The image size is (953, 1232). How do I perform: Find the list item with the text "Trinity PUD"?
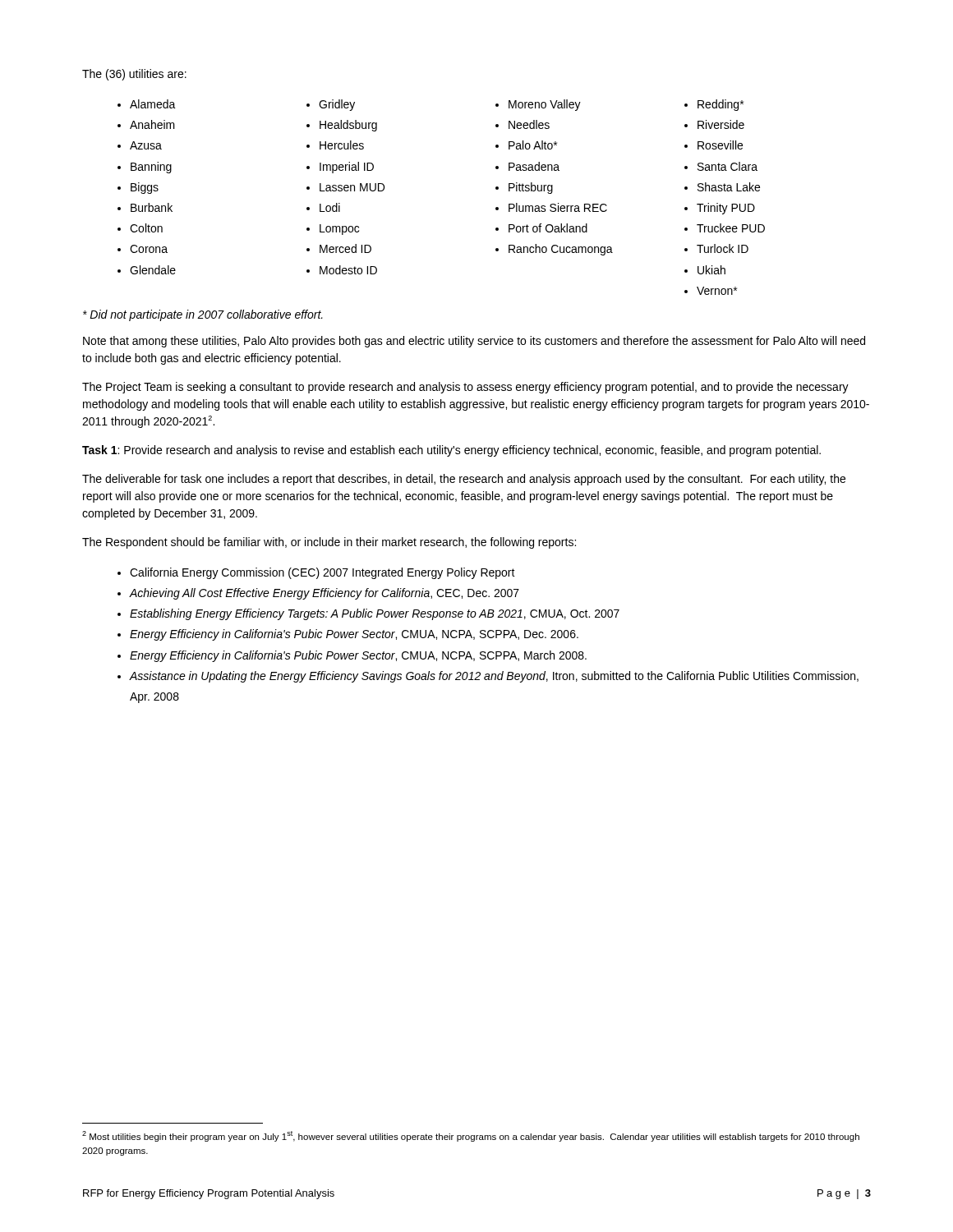point(726,208)
